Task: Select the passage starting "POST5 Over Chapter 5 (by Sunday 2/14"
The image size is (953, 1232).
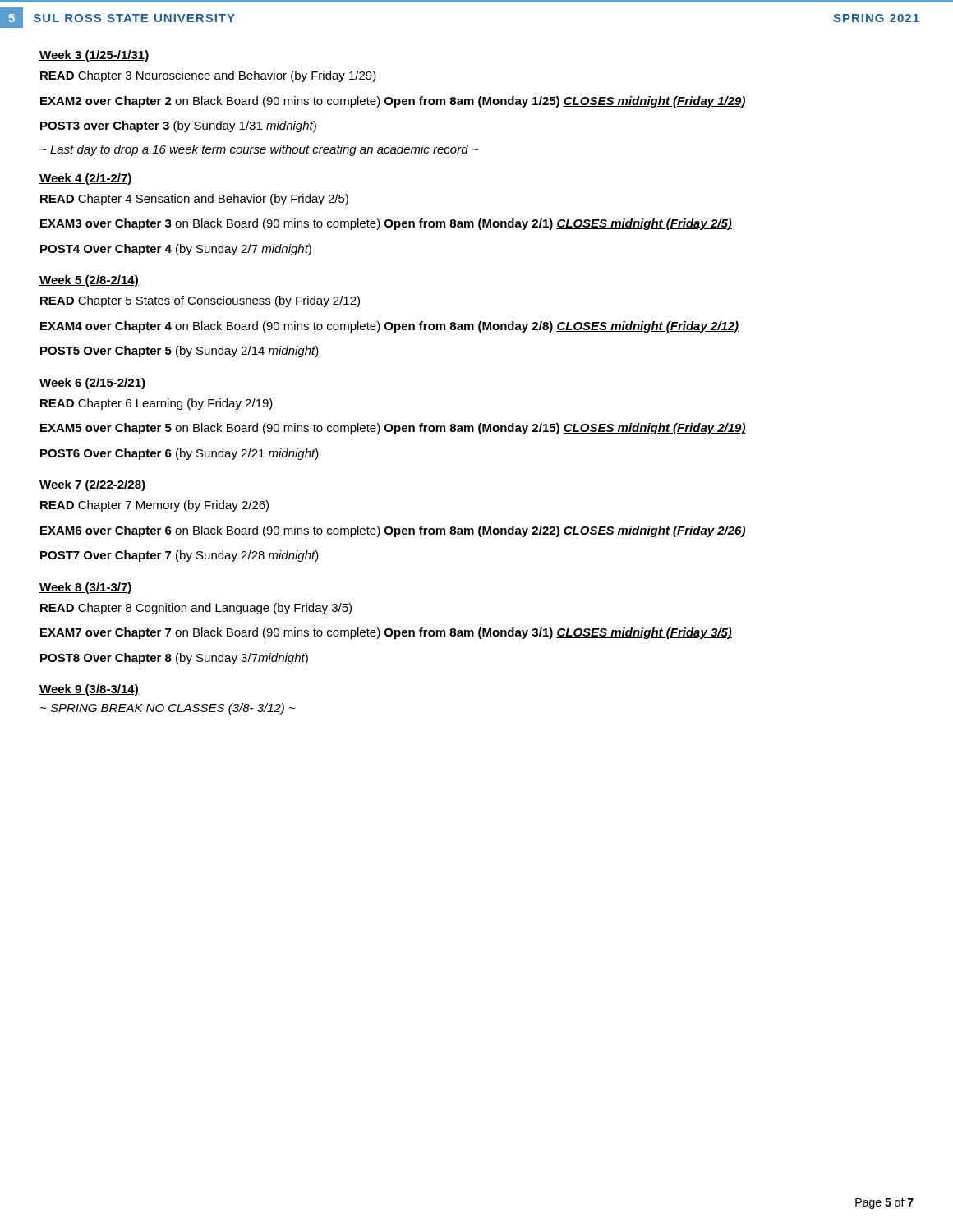Action: (x=179, y=350)
